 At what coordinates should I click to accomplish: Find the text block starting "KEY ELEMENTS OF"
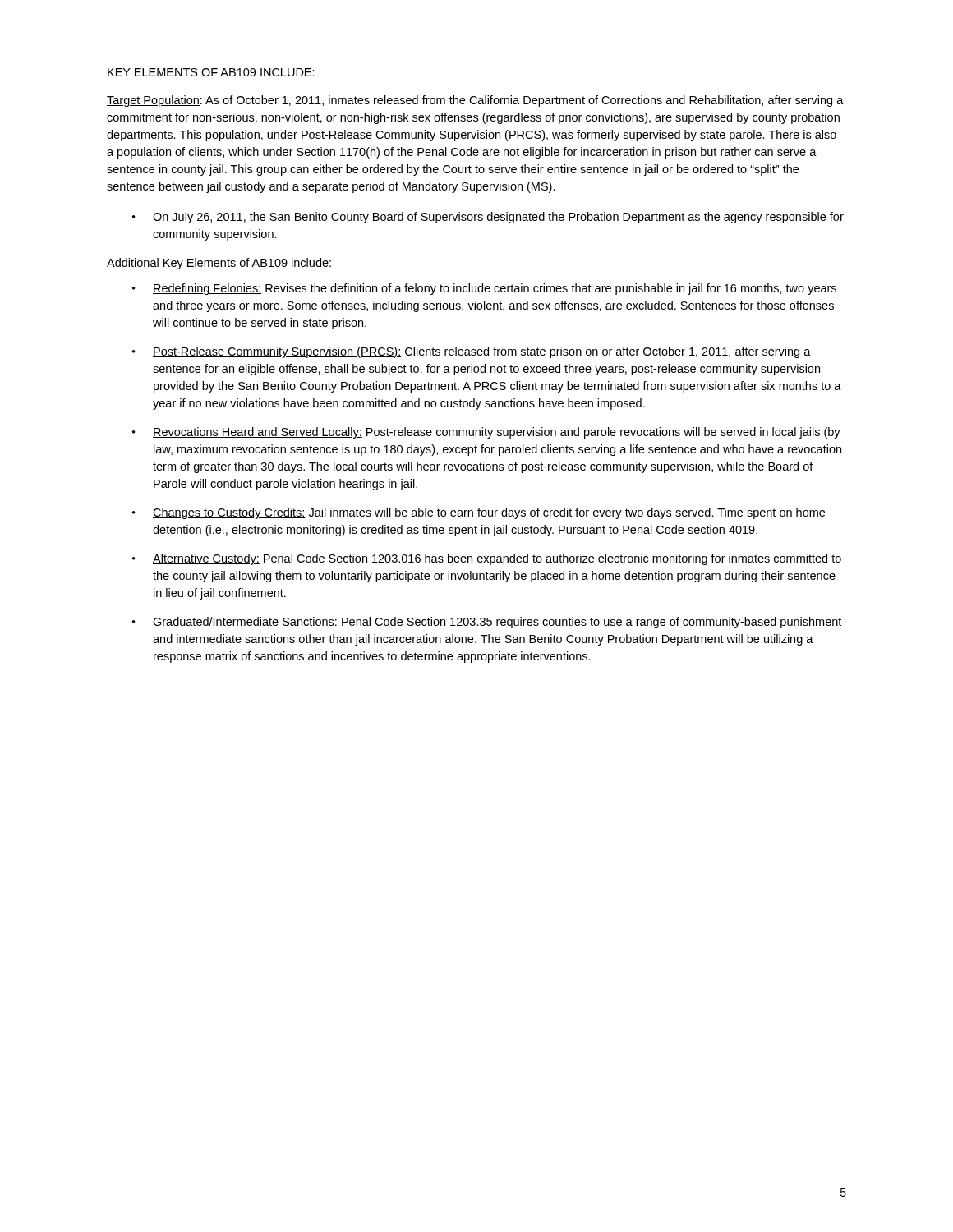coord(211,72)
